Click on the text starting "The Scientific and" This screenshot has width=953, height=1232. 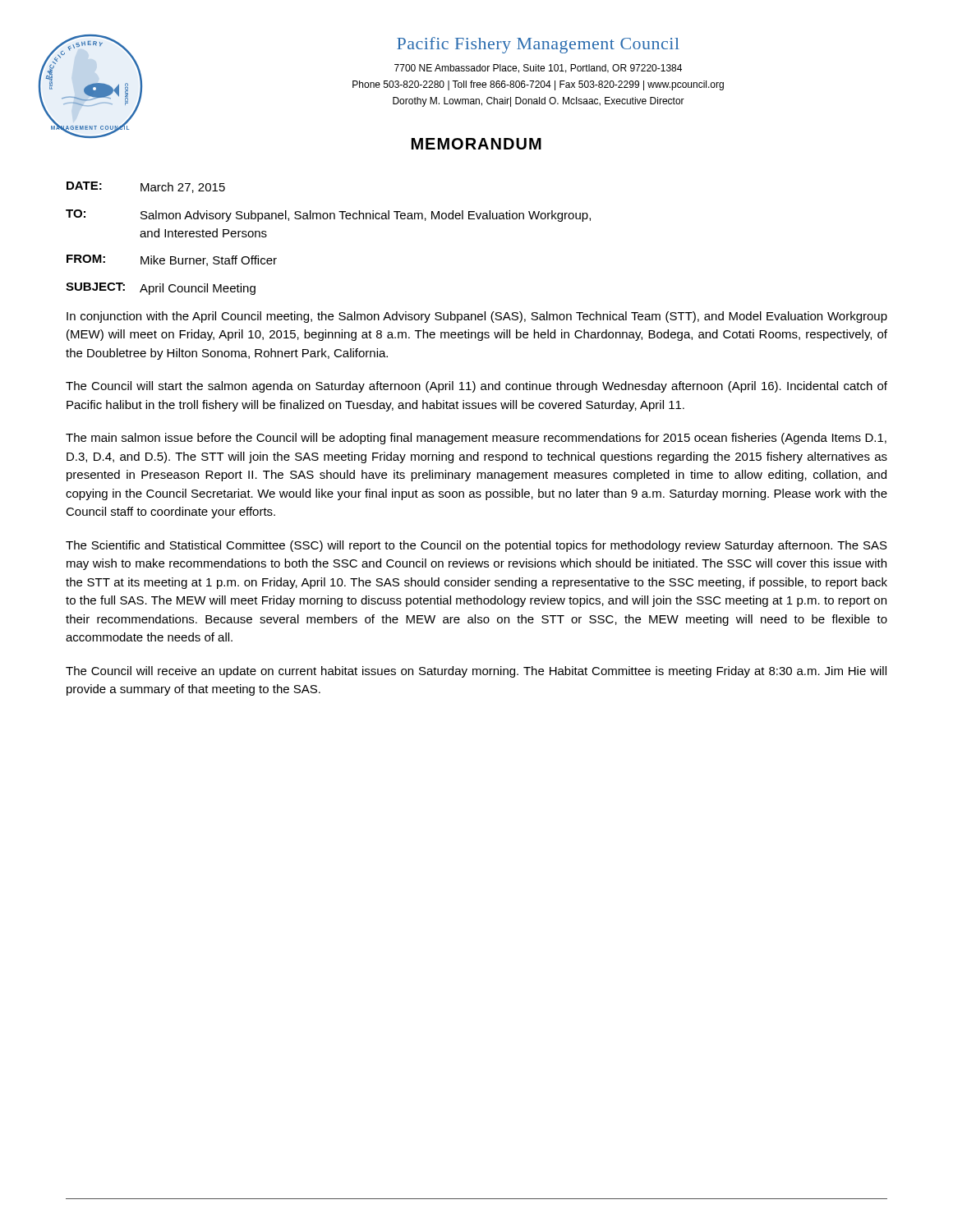(476, 591)
